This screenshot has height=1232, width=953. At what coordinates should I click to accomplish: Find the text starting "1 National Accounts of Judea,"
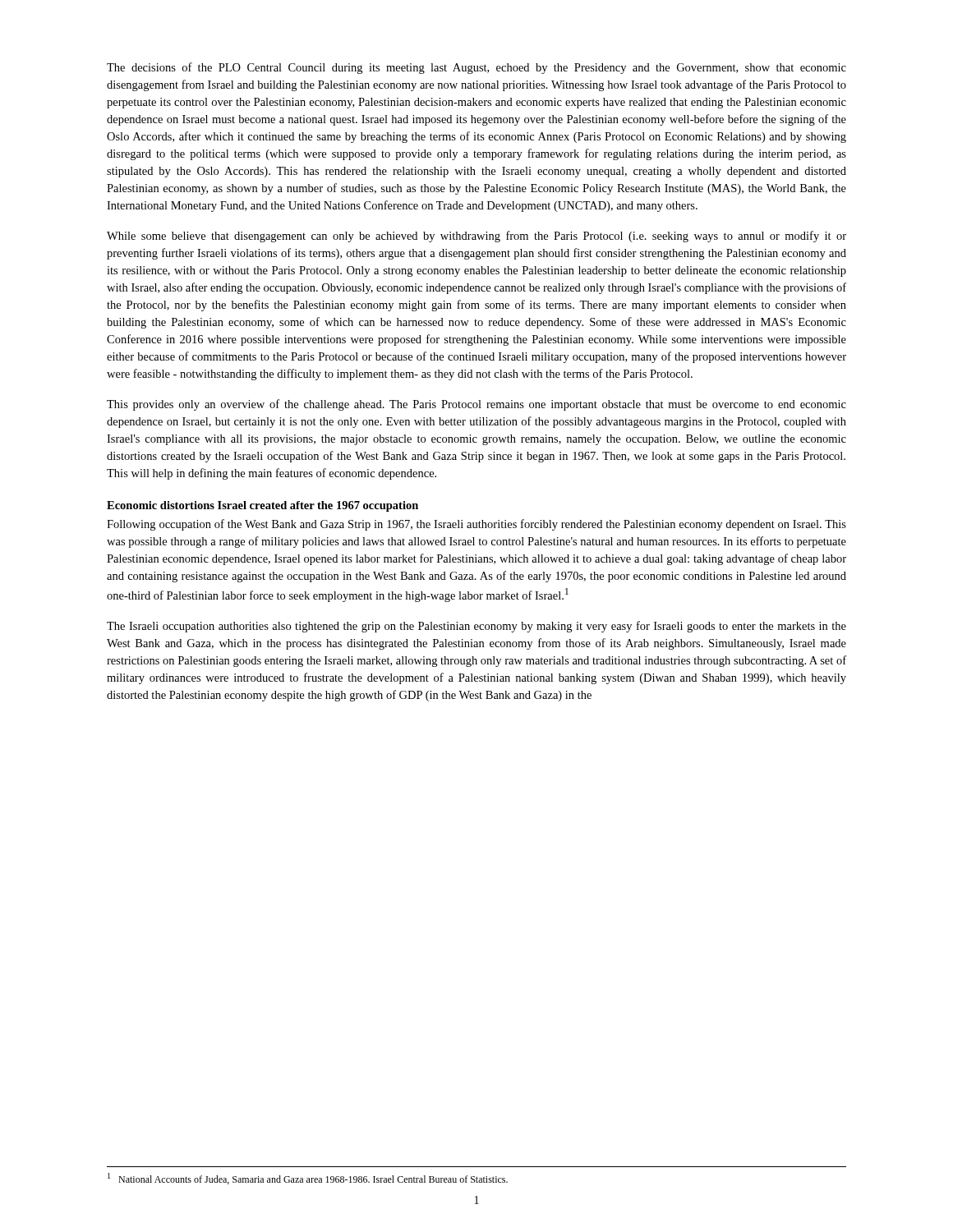pos(476,1179)
